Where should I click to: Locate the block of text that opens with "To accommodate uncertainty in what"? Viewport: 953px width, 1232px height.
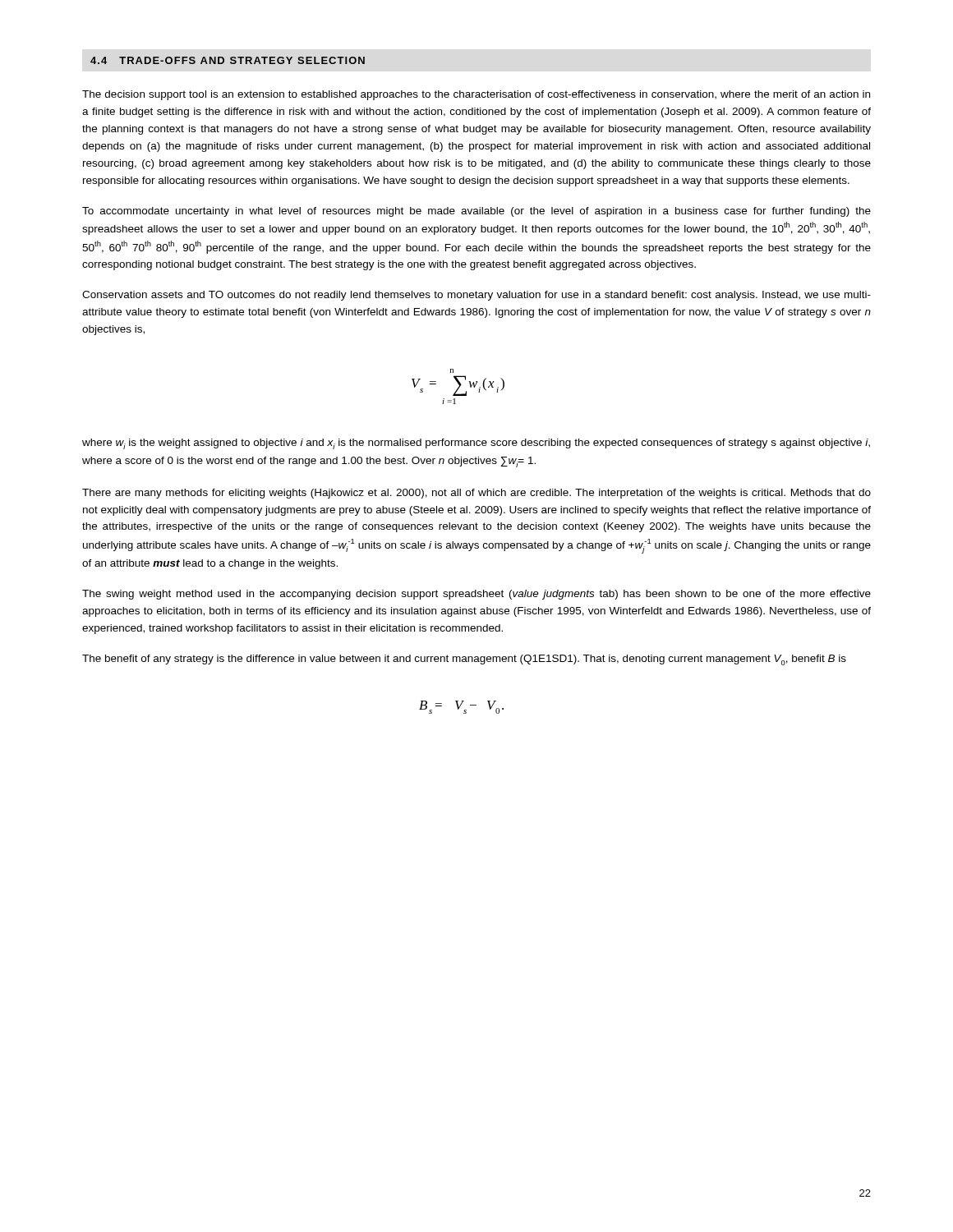click(x=476, y=237)
